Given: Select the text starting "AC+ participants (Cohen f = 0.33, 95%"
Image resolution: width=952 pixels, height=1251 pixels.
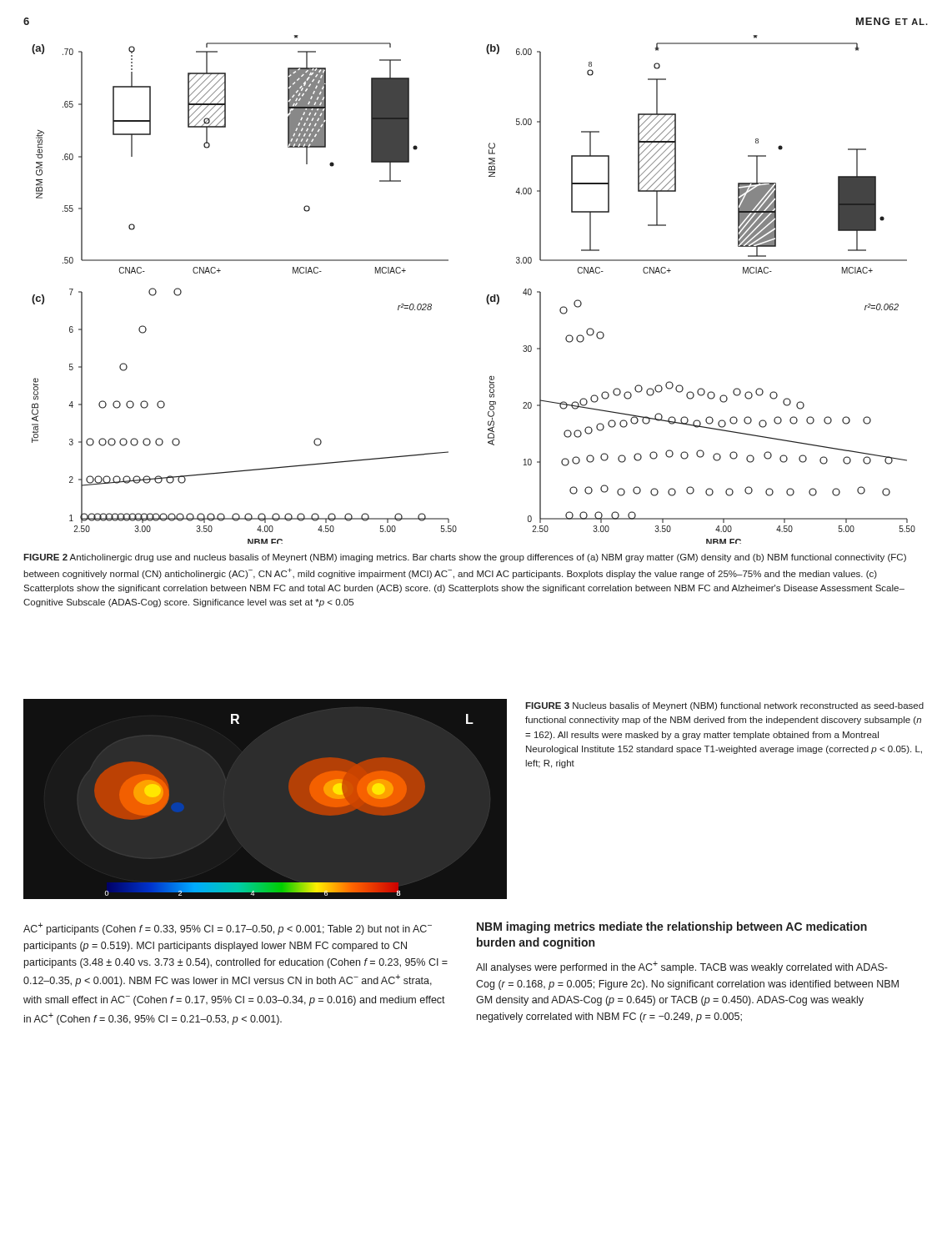Looking at the screenshot, I should 236,973.
